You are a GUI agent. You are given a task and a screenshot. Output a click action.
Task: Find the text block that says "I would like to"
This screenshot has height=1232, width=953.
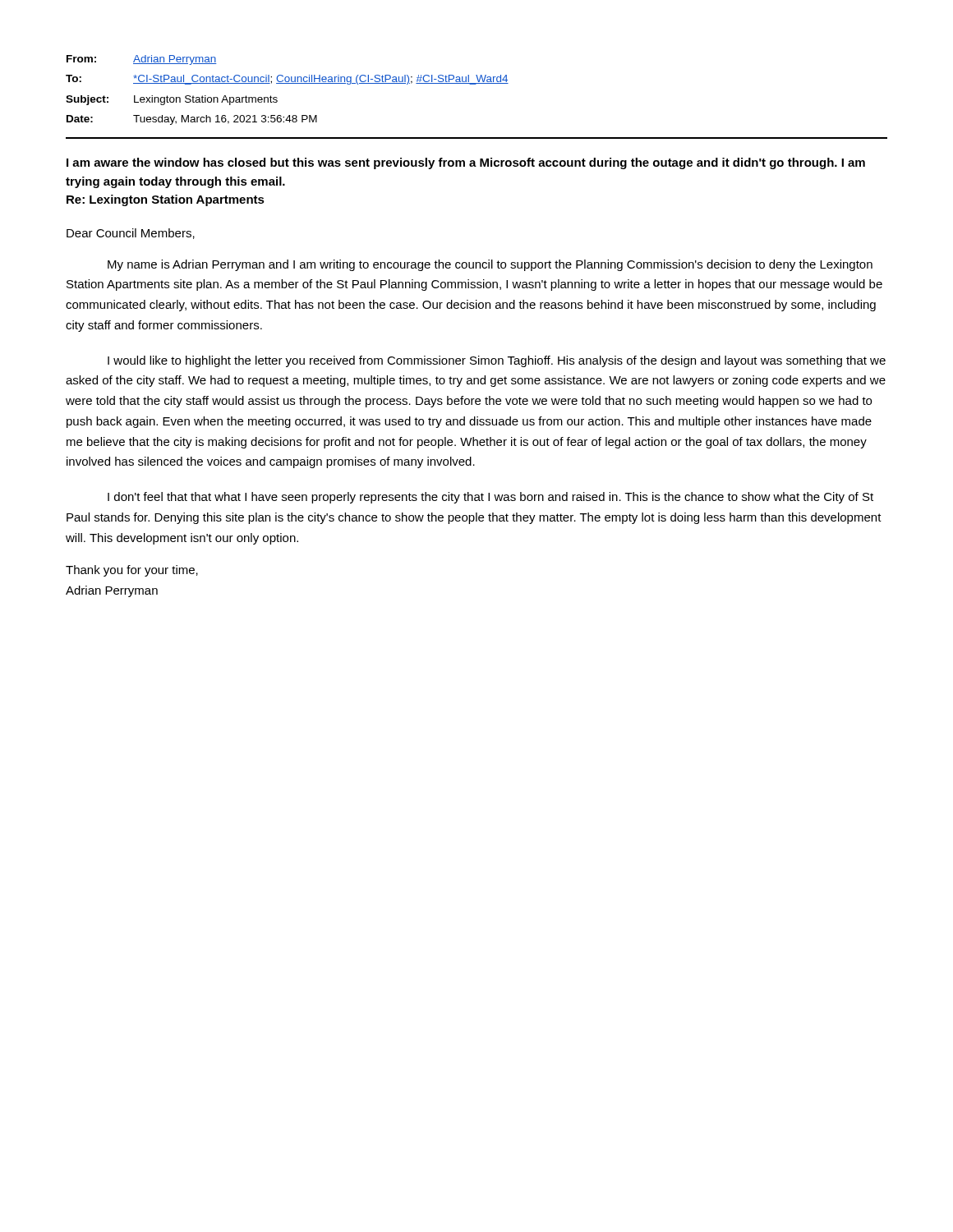(x=476, y=411)
